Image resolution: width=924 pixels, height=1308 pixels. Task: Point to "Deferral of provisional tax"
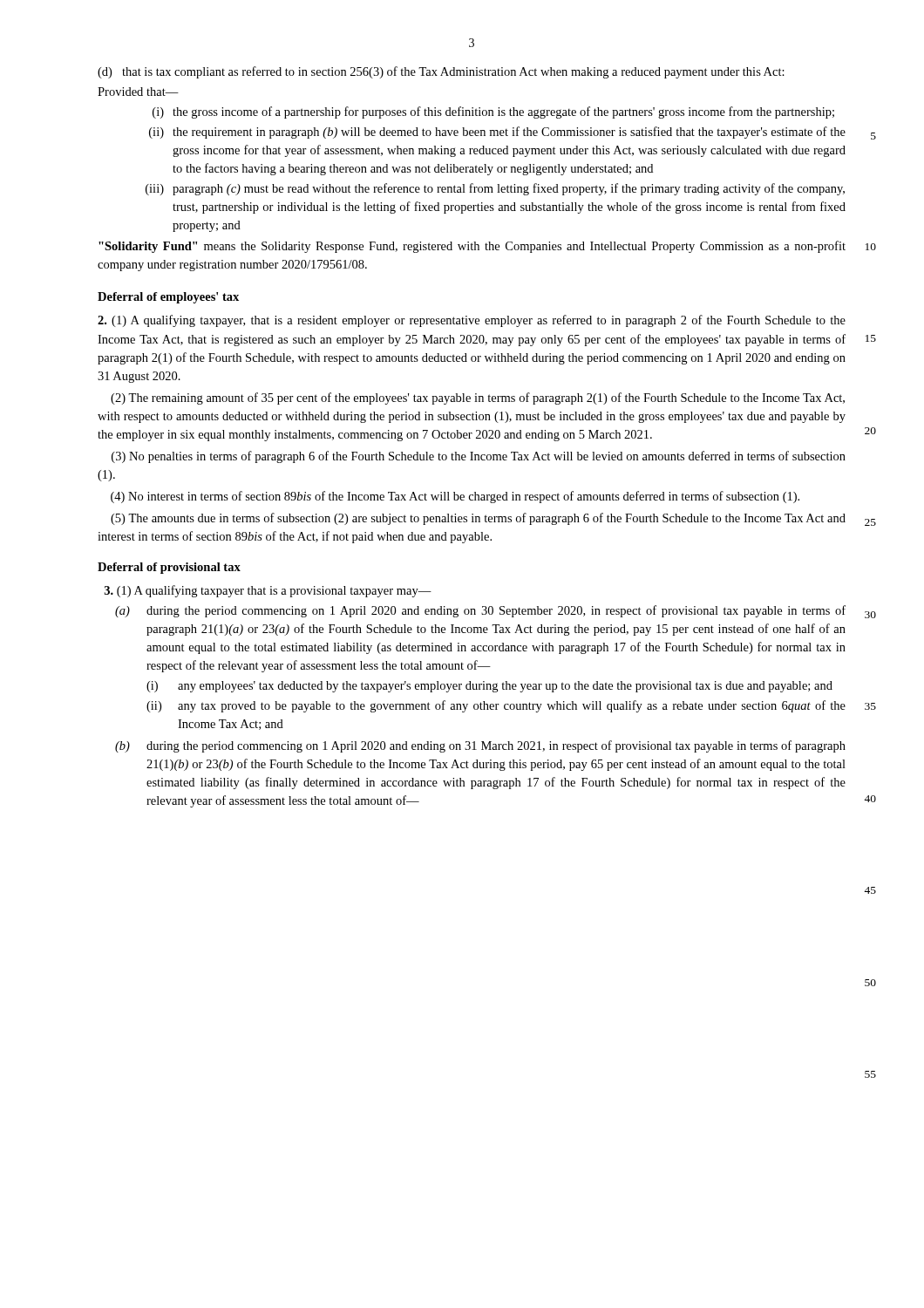(169, 566)
